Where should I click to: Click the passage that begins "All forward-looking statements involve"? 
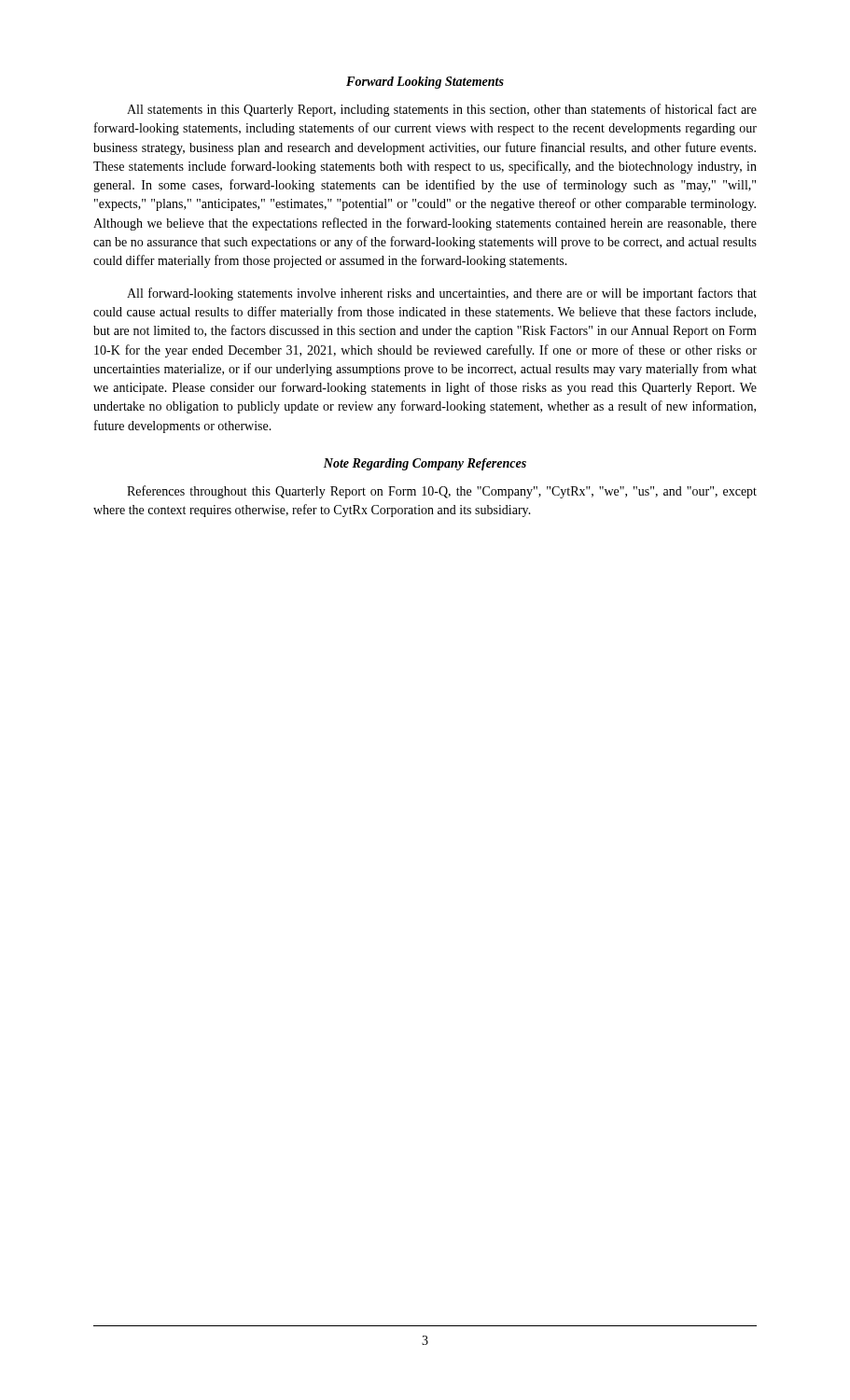point(425,360)
